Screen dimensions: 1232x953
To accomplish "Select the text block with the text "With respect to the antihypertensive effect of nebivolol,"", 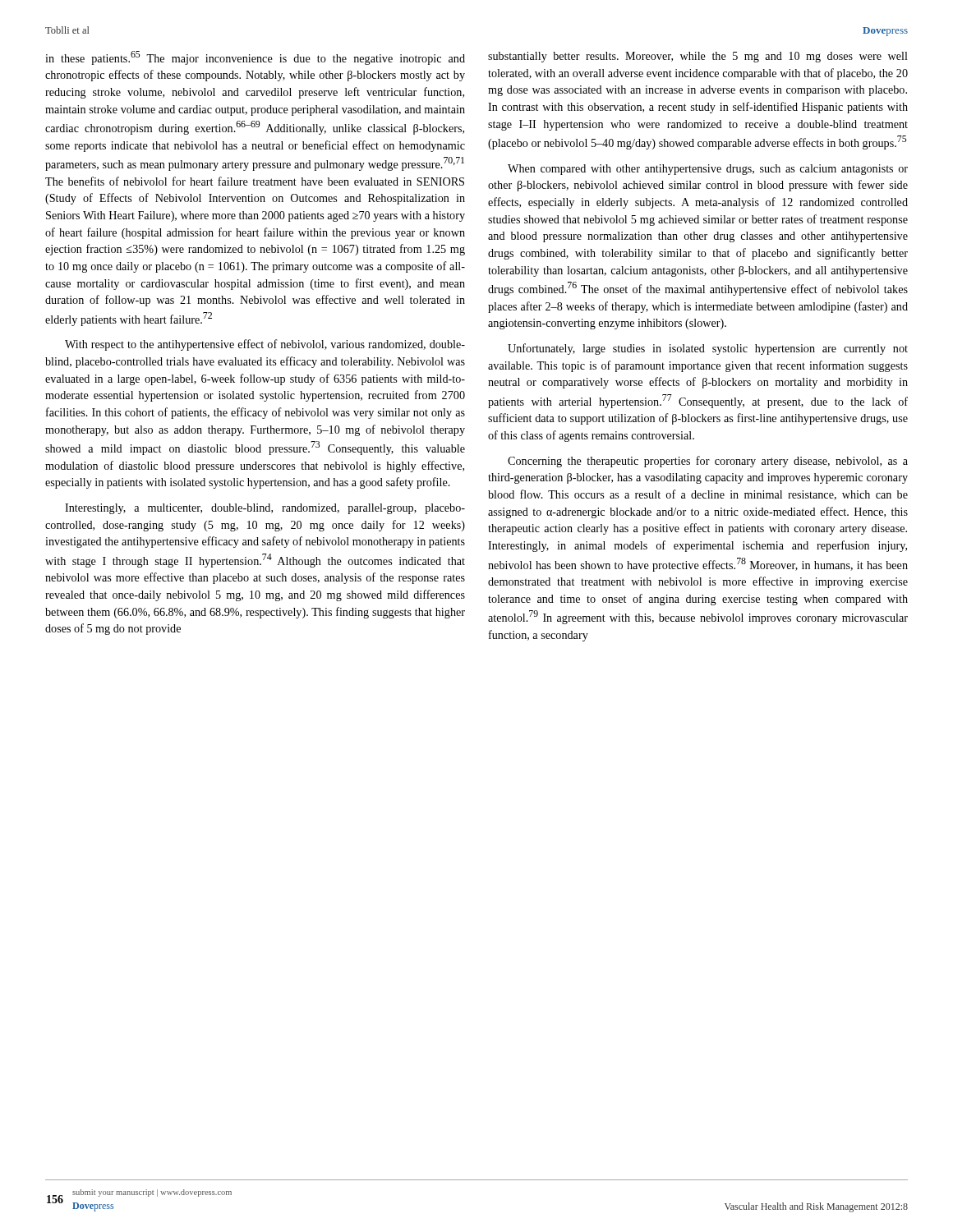I will 255,414.
